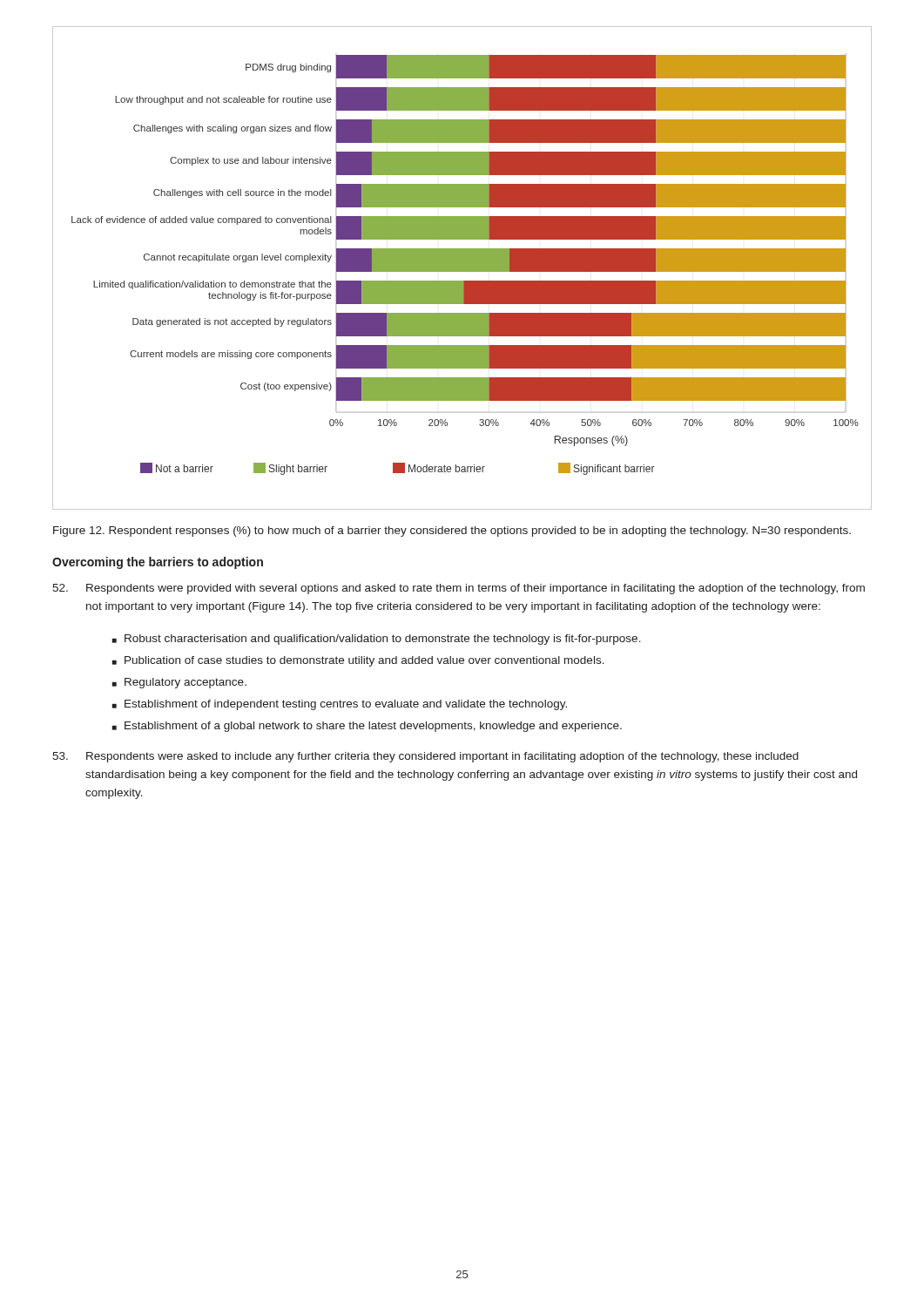Find the text block that says "Respondents were provided with several options and"
The width and height of the screenshot is (924, 1307).
point(462,598)
